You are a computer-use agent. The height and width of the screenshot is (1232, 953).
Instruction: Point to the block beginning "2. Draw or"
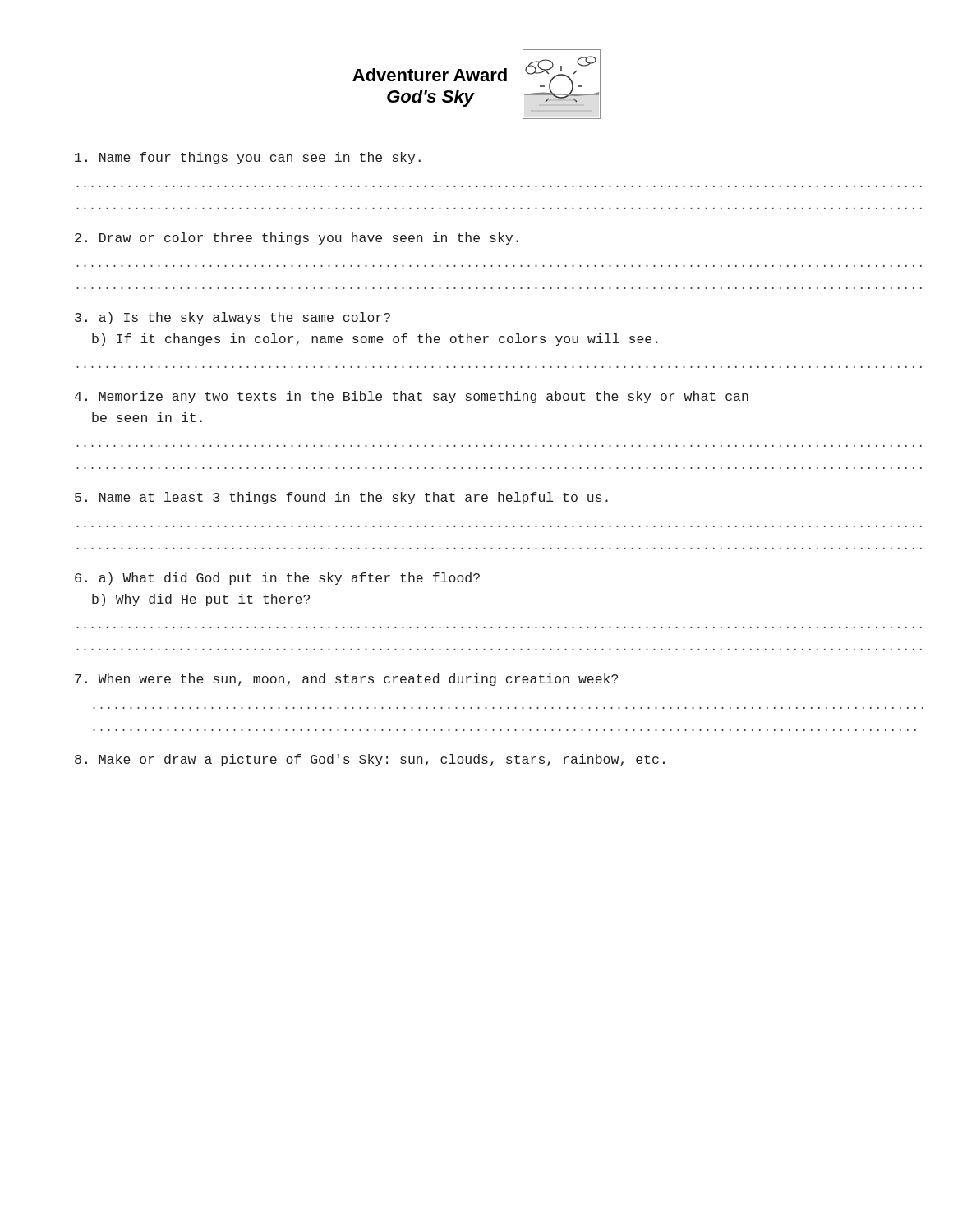tap(298, 238)
